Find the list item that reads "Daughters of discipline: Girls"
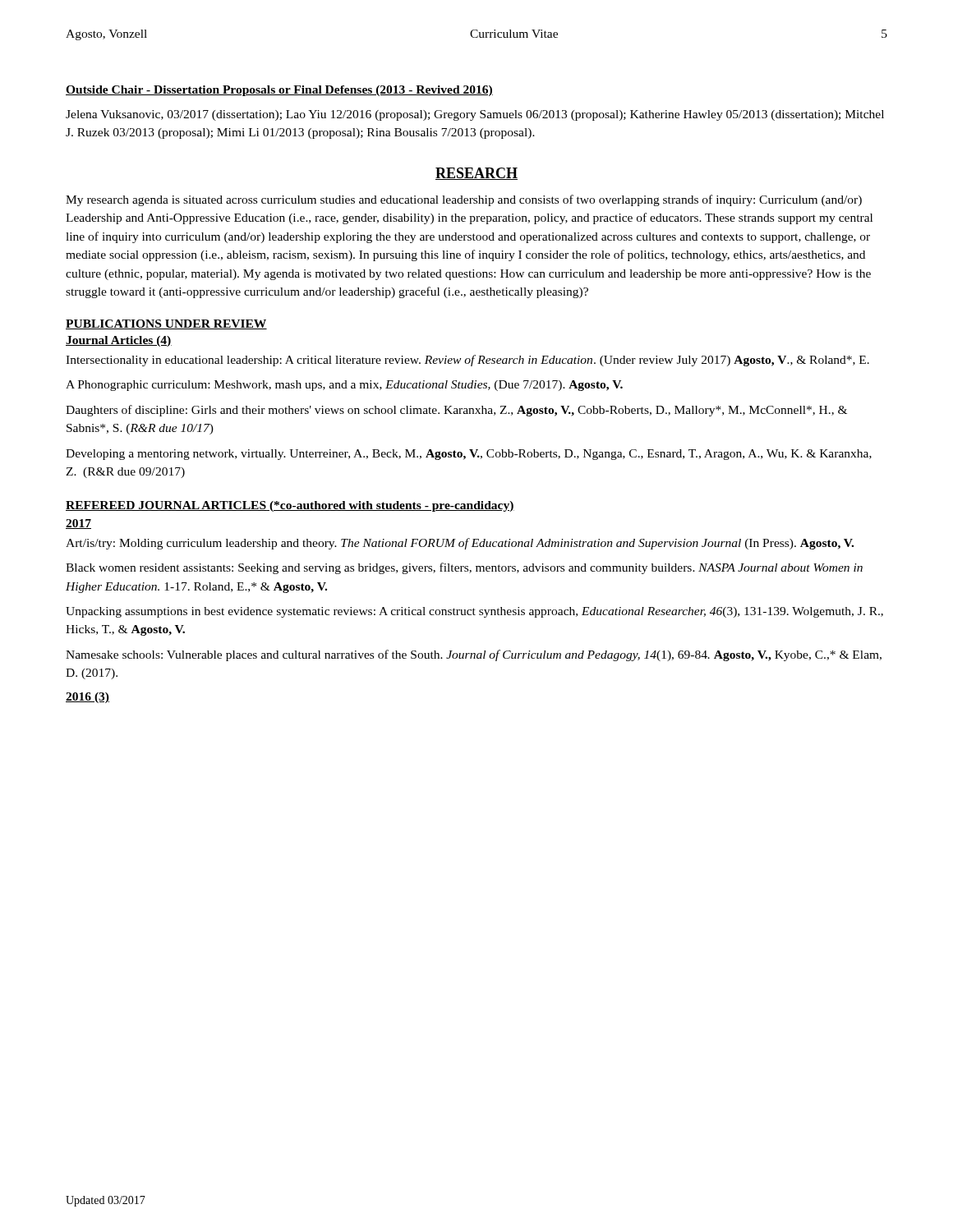The image size is (953, 1232). pos(457,418)
